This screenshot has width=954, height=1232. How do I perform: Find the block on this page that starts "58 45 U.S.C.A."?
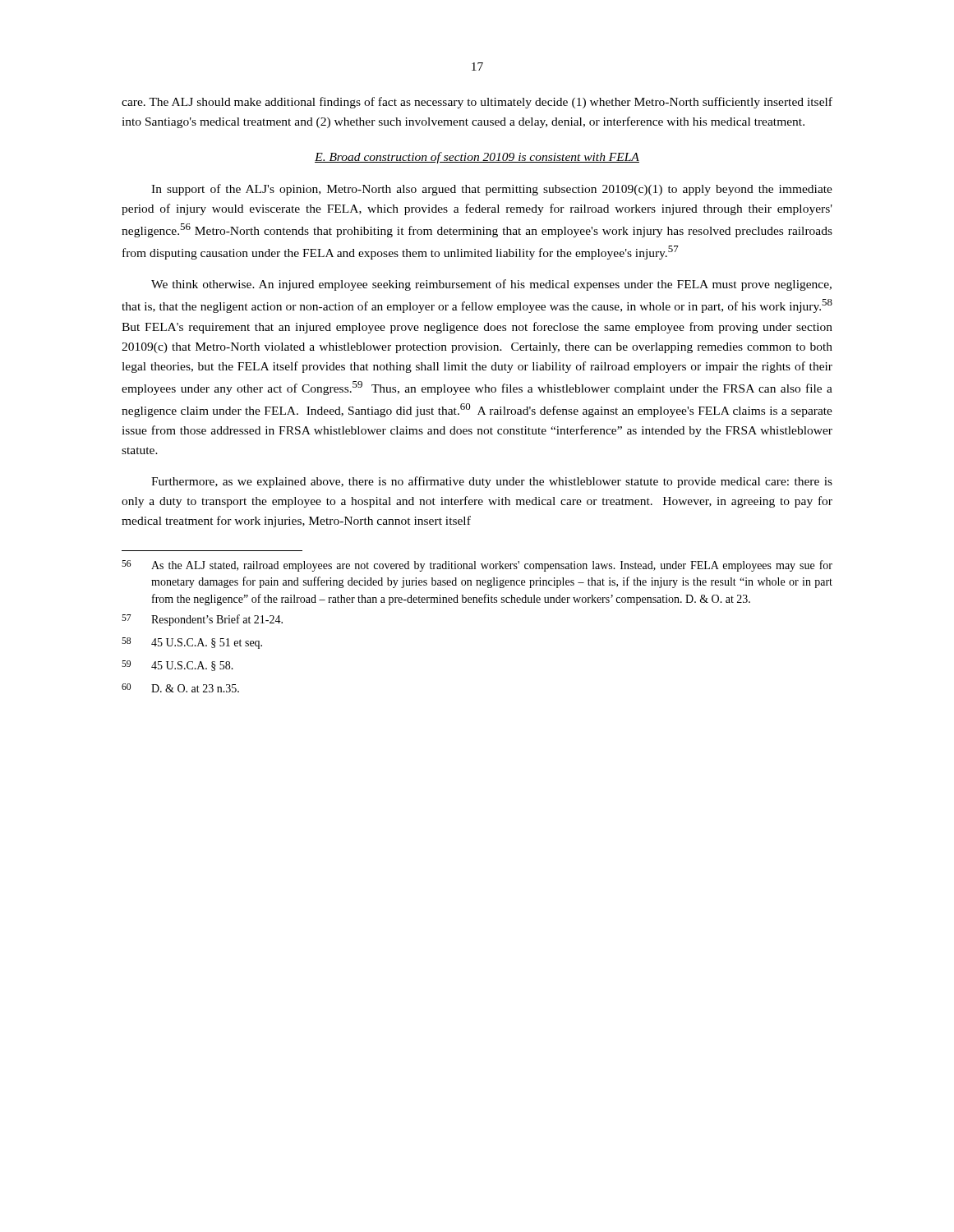192,643
